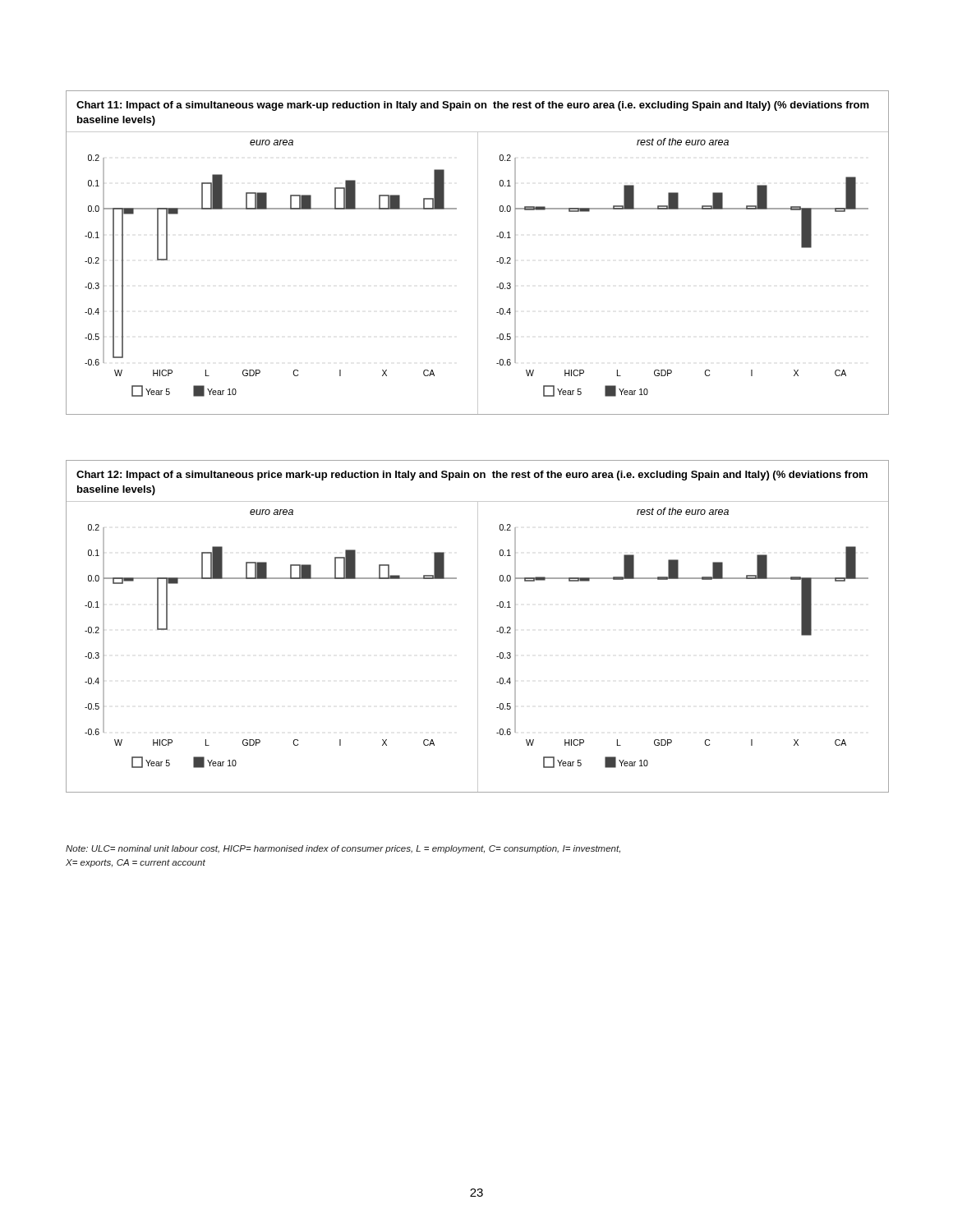Find a footnote

coord(344,856)
